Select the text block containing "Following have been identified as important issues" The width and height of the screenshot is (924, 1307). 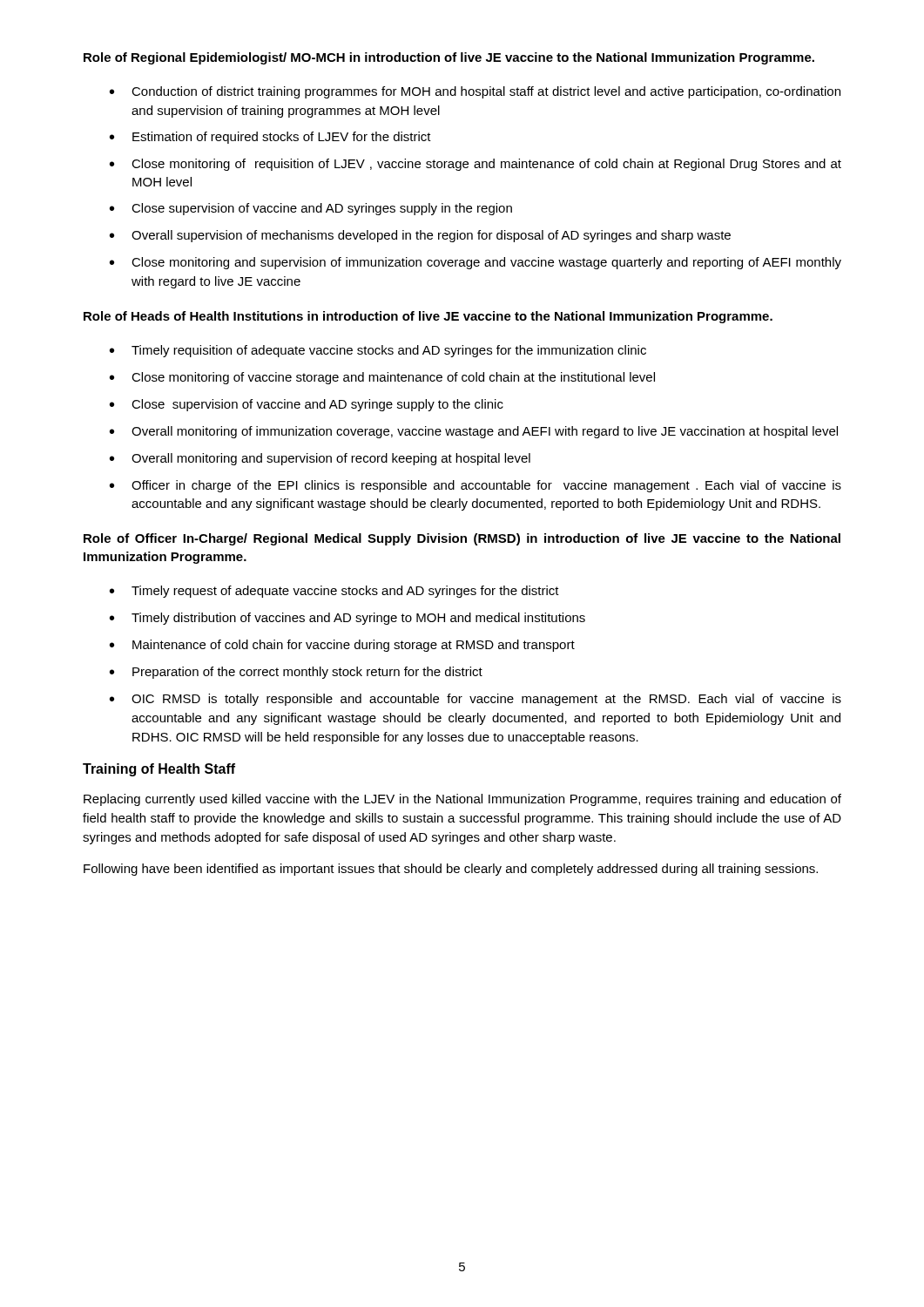[451, 868]
